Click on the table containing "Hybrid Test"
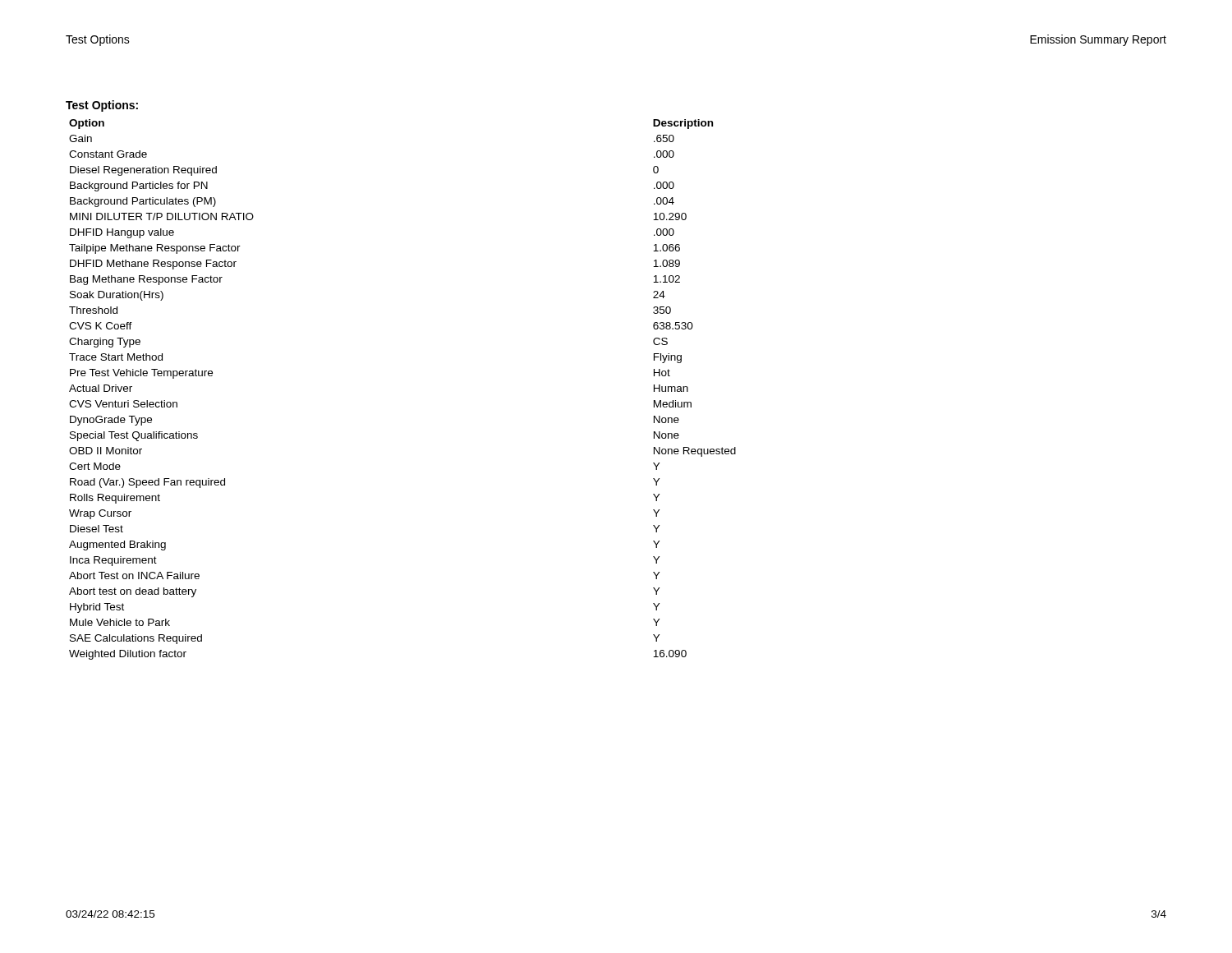This screenshot has width=1232, height=953. [x=616, y=388]
